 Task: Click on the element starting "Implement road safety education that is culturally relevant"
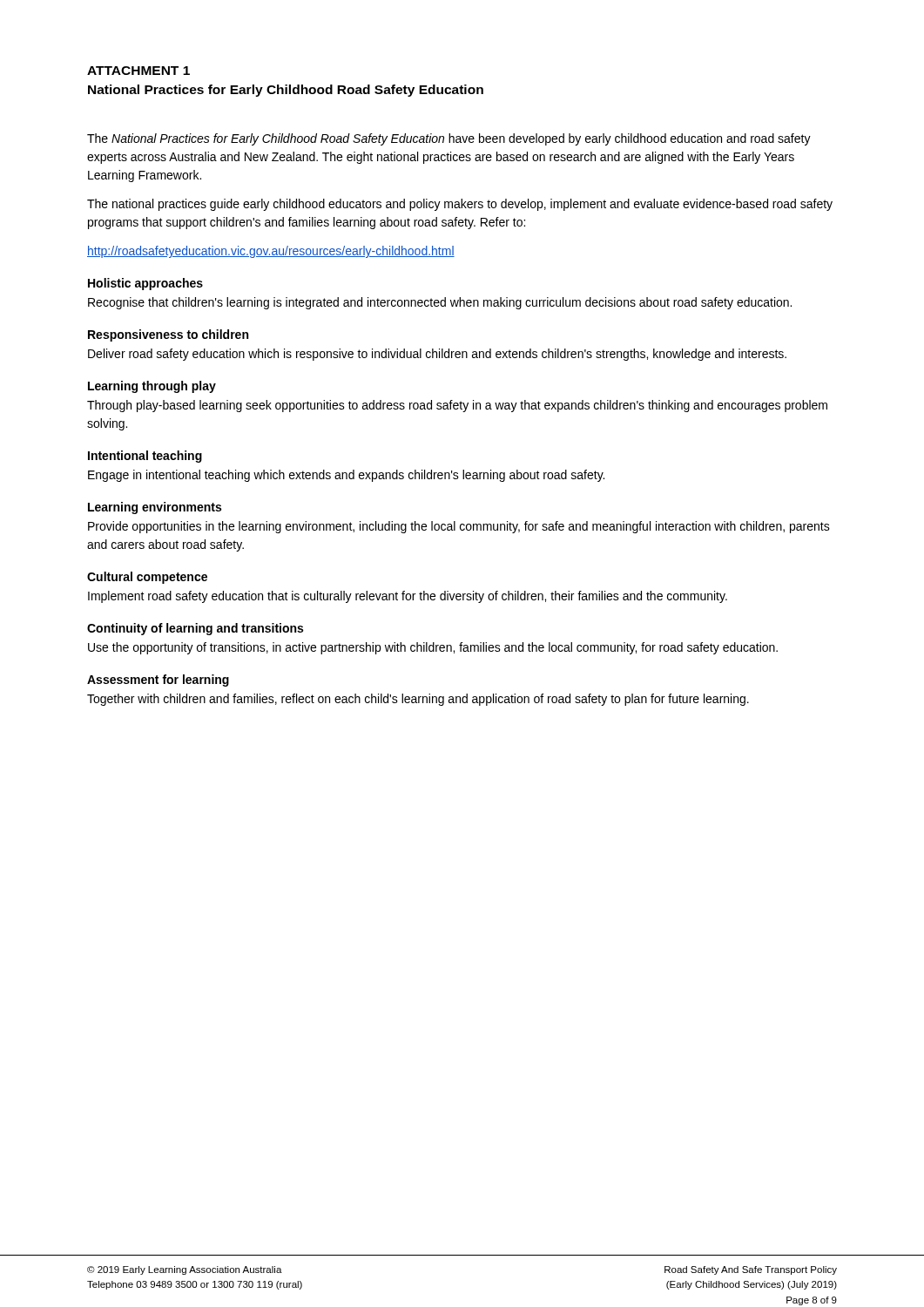tap(408, 596)
